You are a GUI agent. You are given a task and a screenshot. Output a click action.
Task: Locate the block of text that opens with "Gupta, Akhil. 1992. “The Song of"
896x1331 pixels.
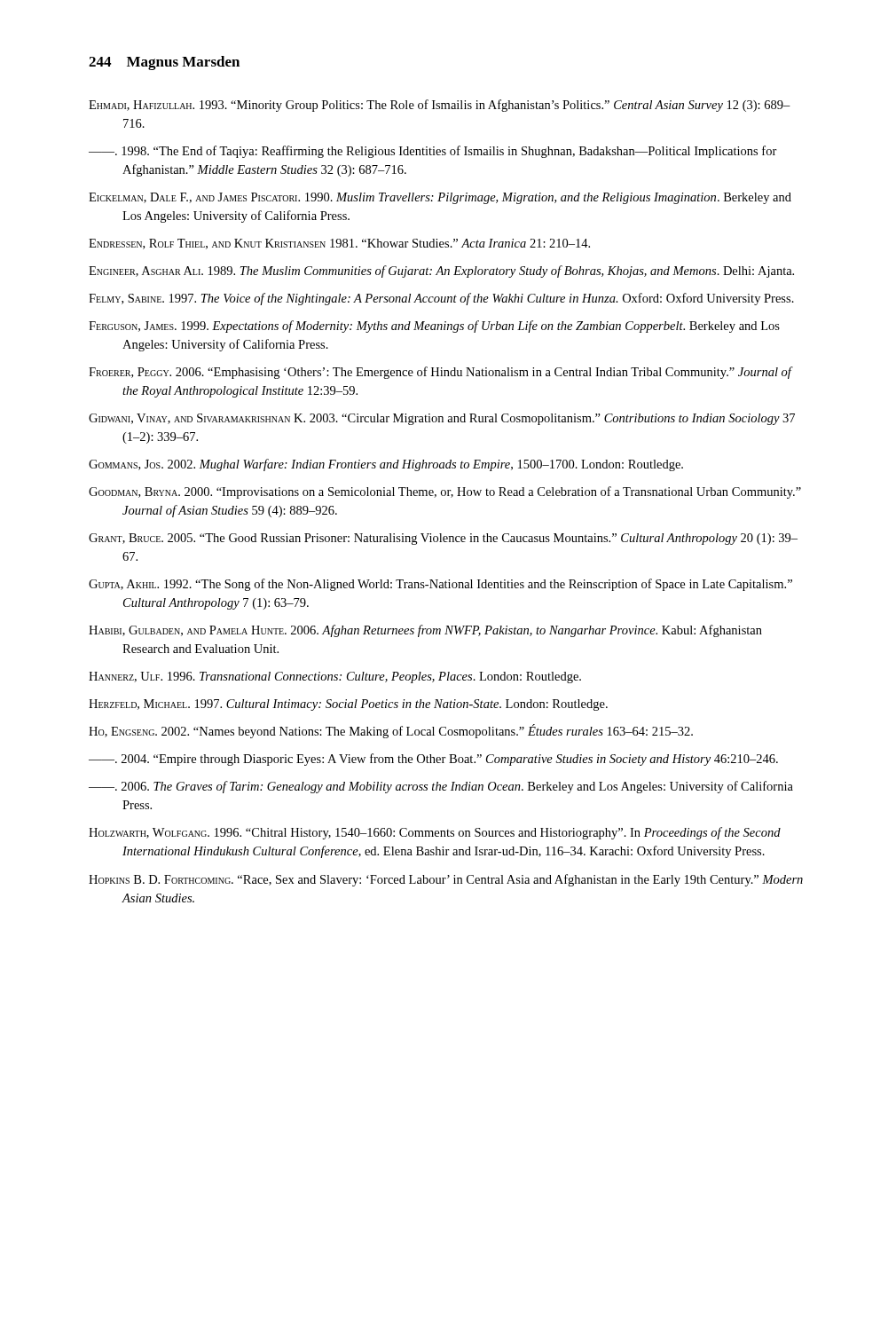(441, 593)
